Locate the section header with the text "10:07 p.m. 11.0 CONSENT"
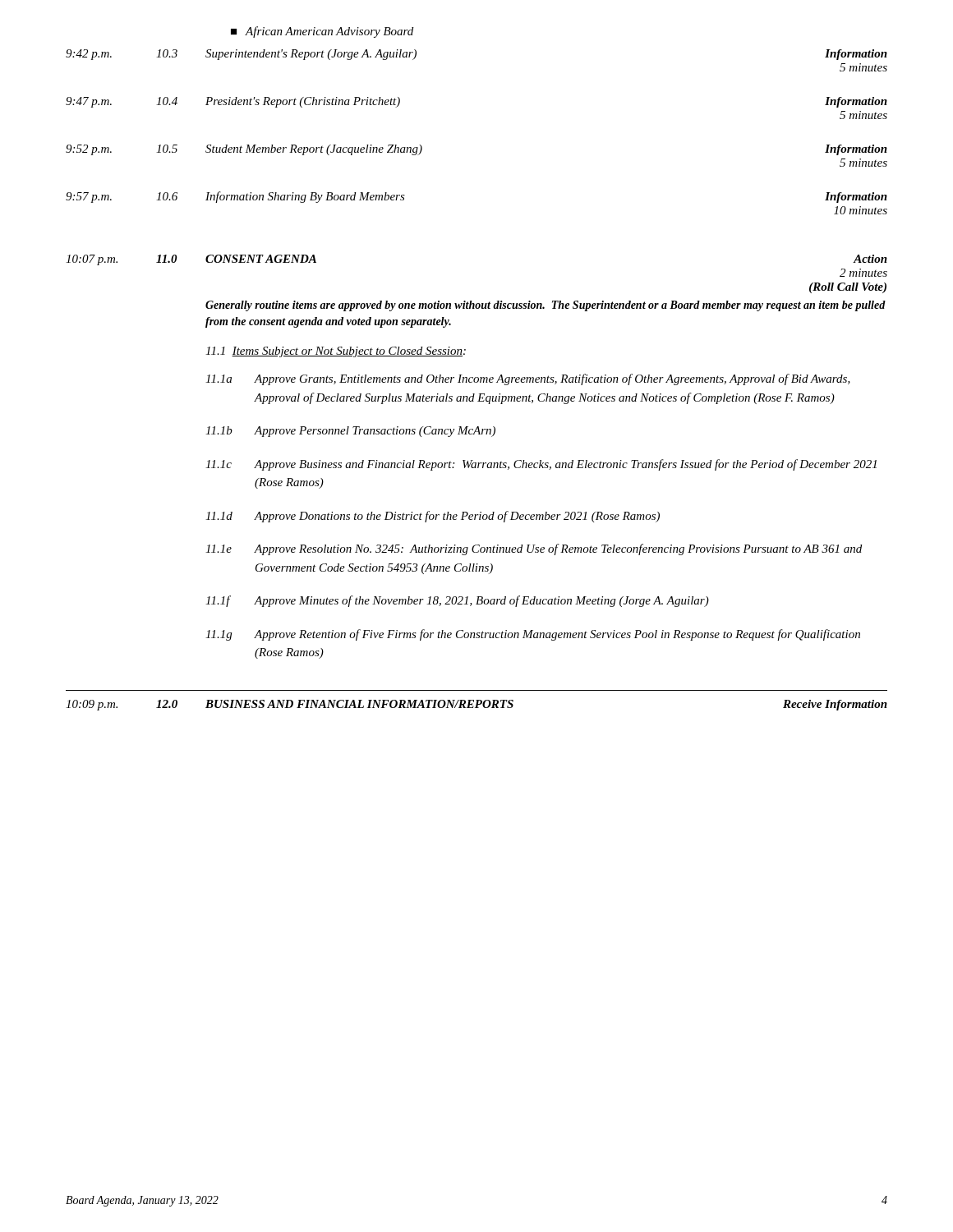Screen dimensions: 1232x953 (x=87, y=260)
